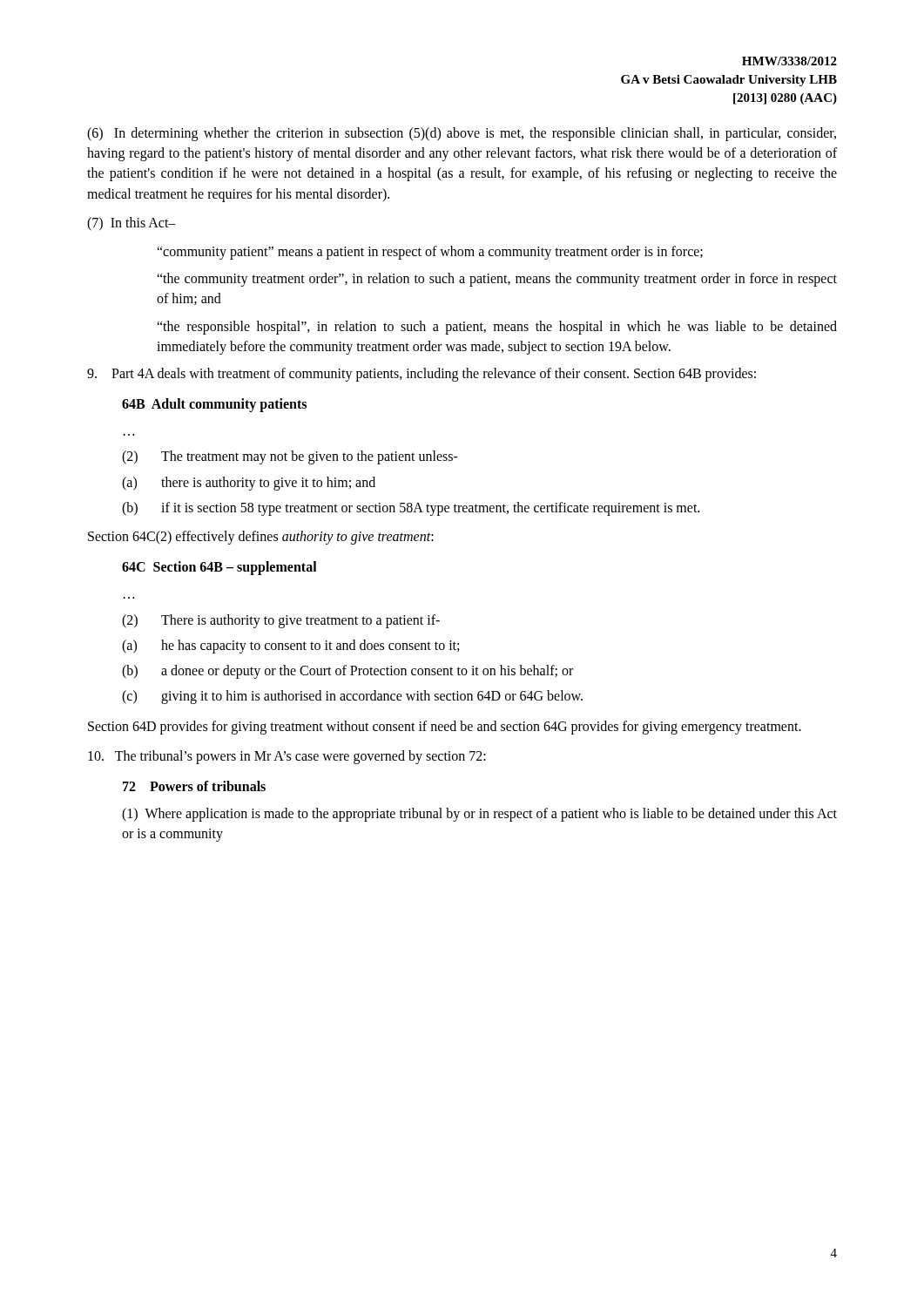Where is the passage that starts "(b) if it is section 58"?
The height and width of the screenshot is (1307, 924).
411,507
